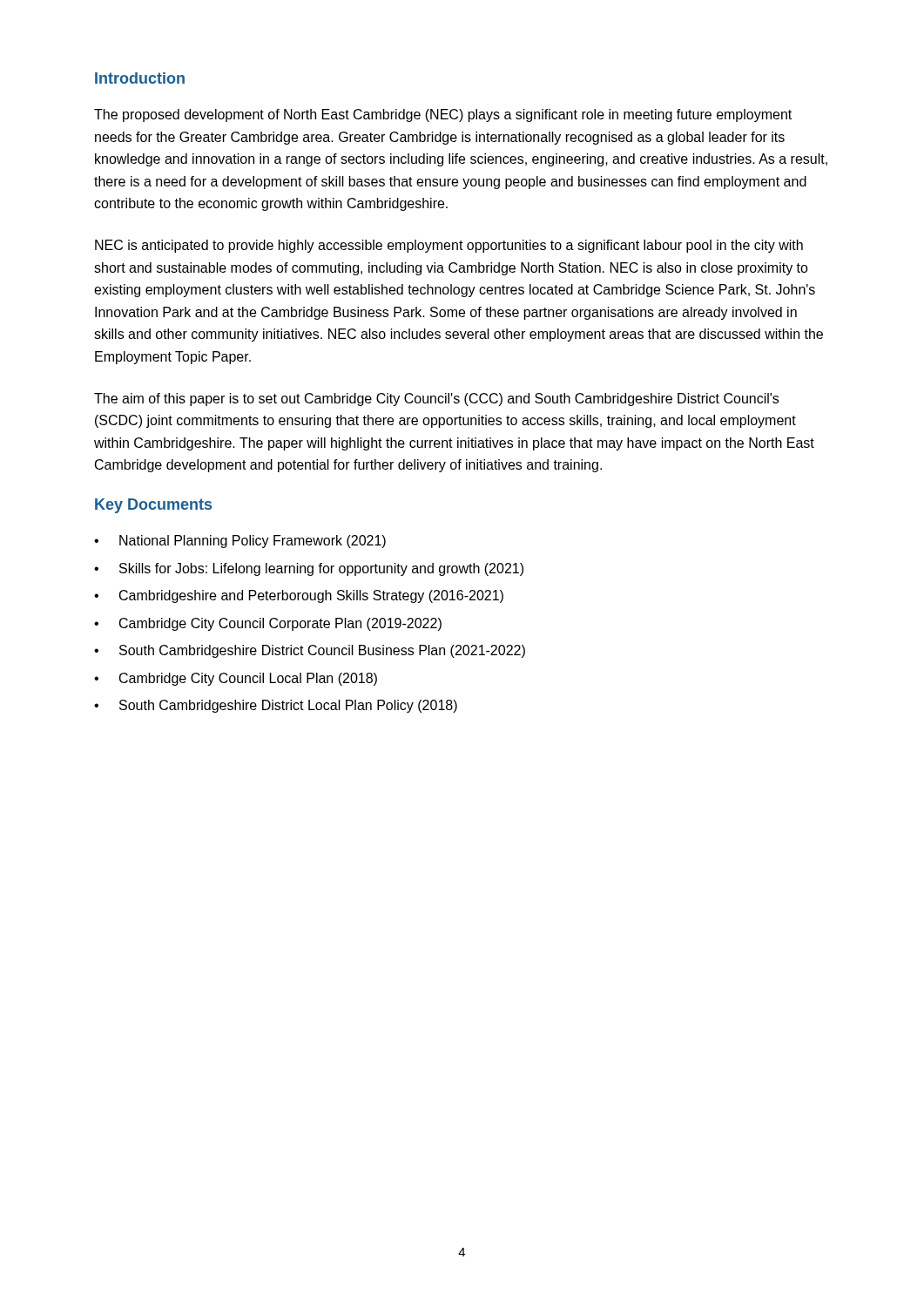
Task: Select the section header that says "Key Documents"
Action: (x=153, y=504)
